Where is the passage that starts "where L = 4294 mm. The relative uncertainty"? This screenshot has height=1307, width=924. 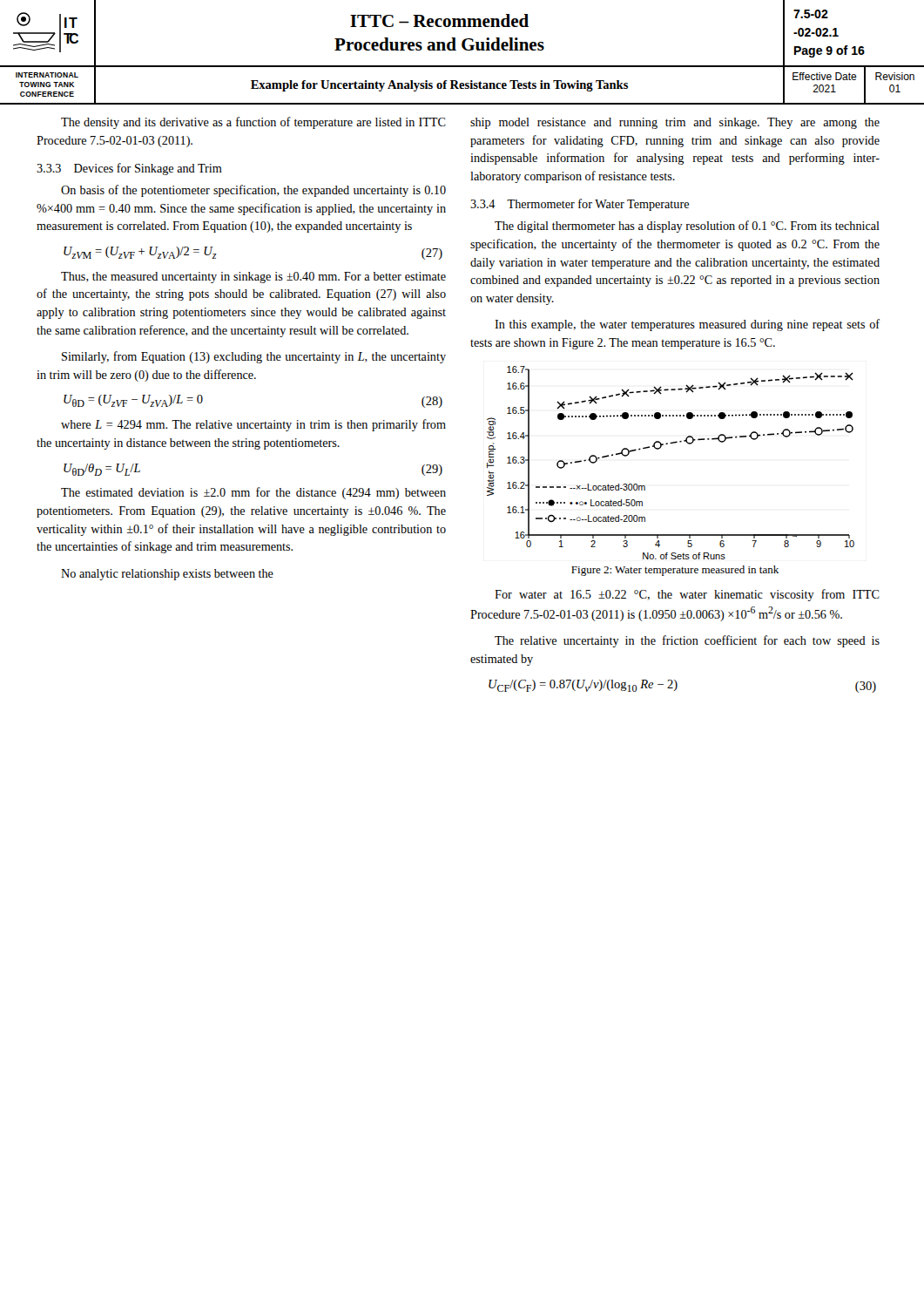pyautogui.click(x=241, y=434)
